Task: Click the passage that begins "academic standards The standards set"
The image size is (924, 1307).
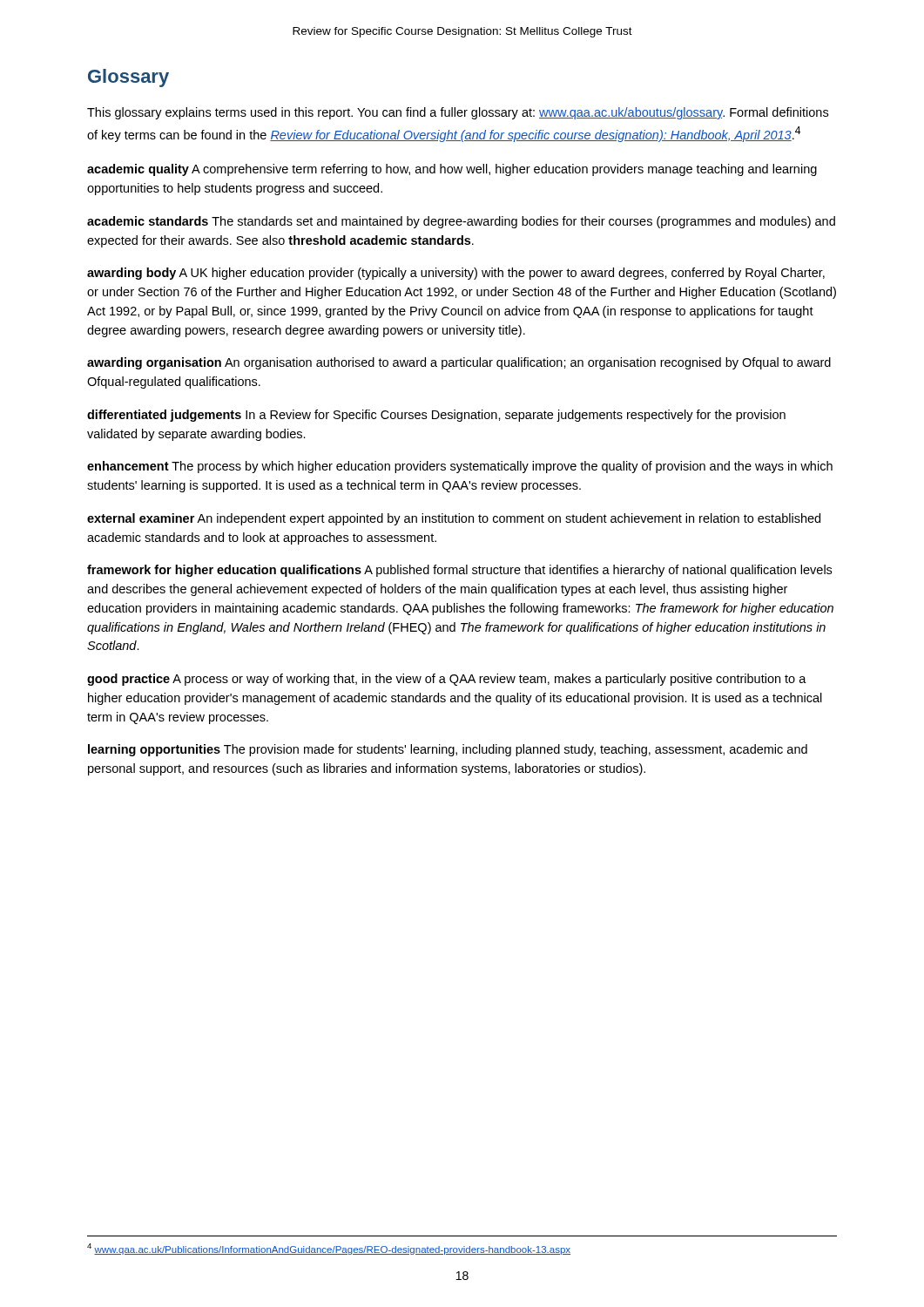Action: (x=461, y=231)
